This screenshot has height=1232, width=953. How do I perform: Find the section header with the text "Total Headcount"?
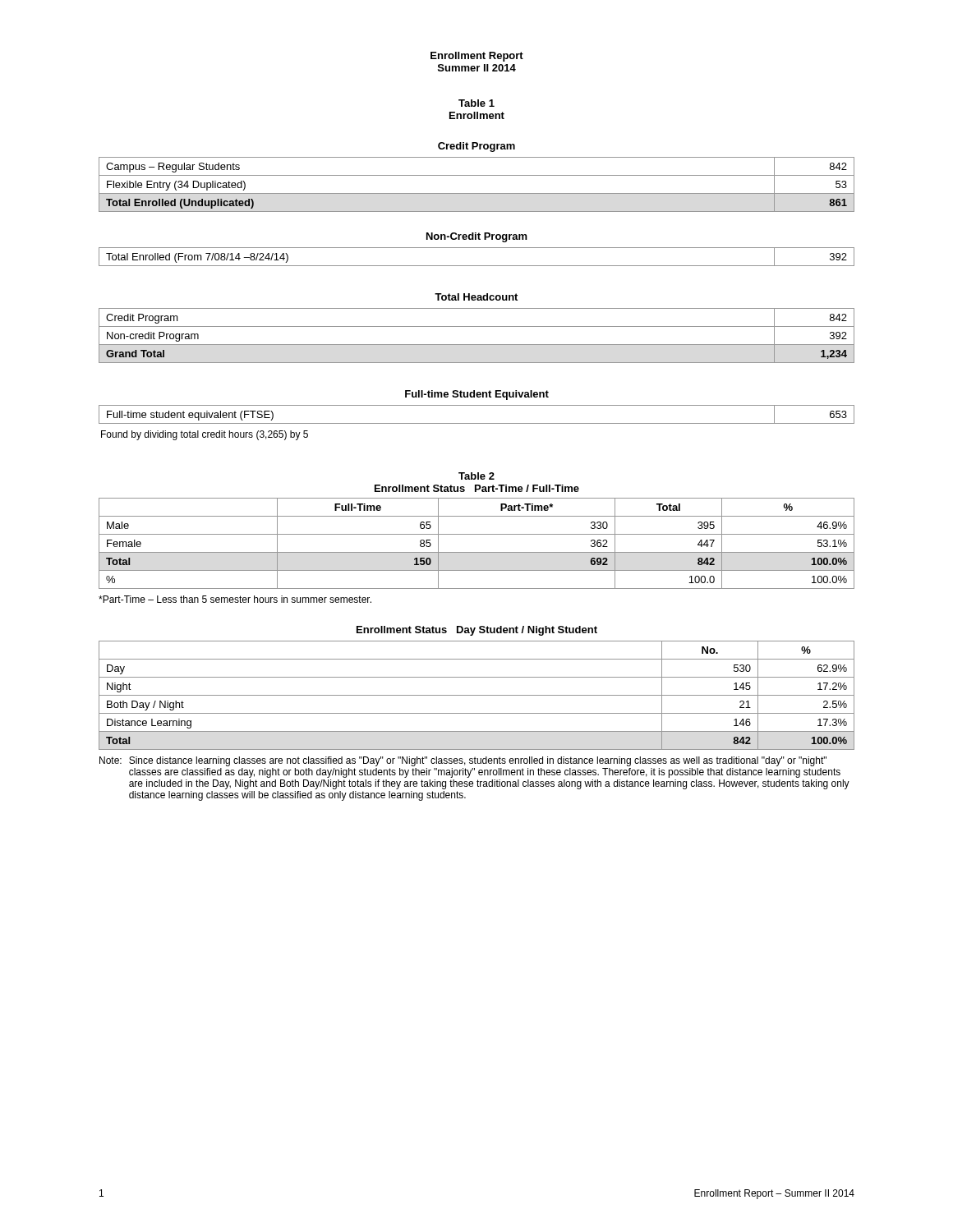pyautogui.click(x=476, y=297)
